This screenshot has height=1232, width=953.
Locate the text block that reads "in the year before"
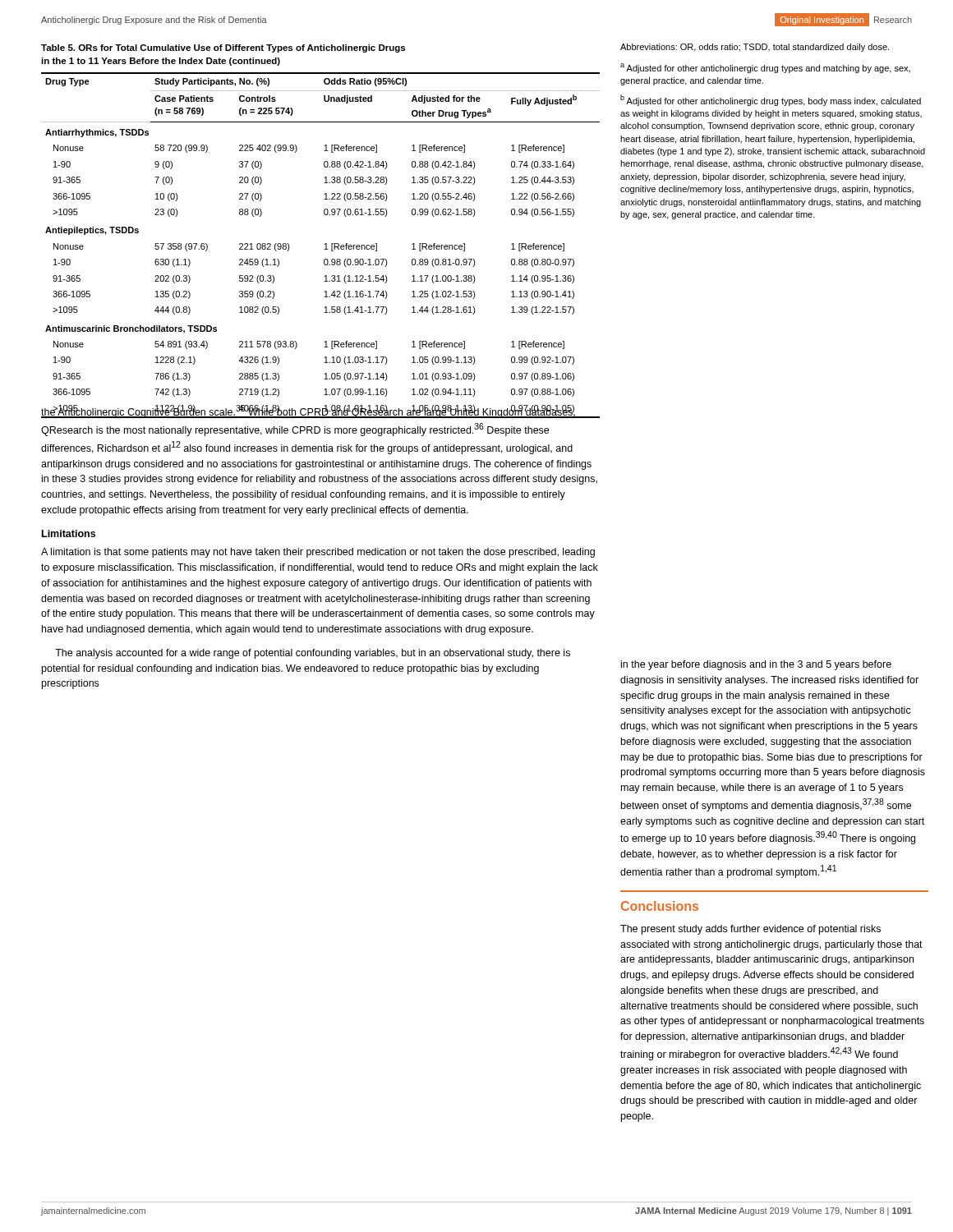click(773, 768)
